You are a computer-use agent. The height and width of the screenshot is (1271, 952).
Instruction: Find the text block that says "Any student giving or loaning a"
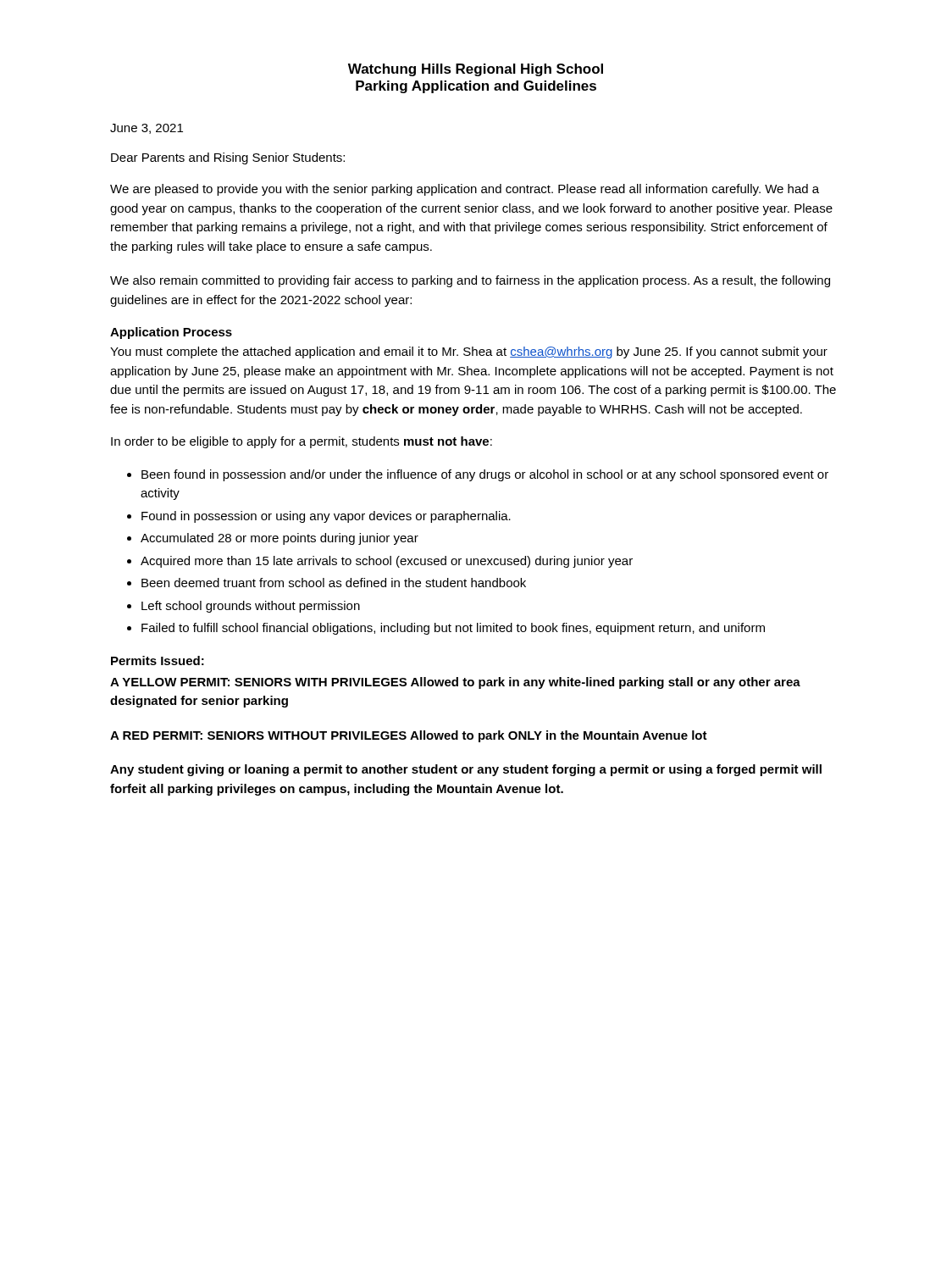pos(466,778)
